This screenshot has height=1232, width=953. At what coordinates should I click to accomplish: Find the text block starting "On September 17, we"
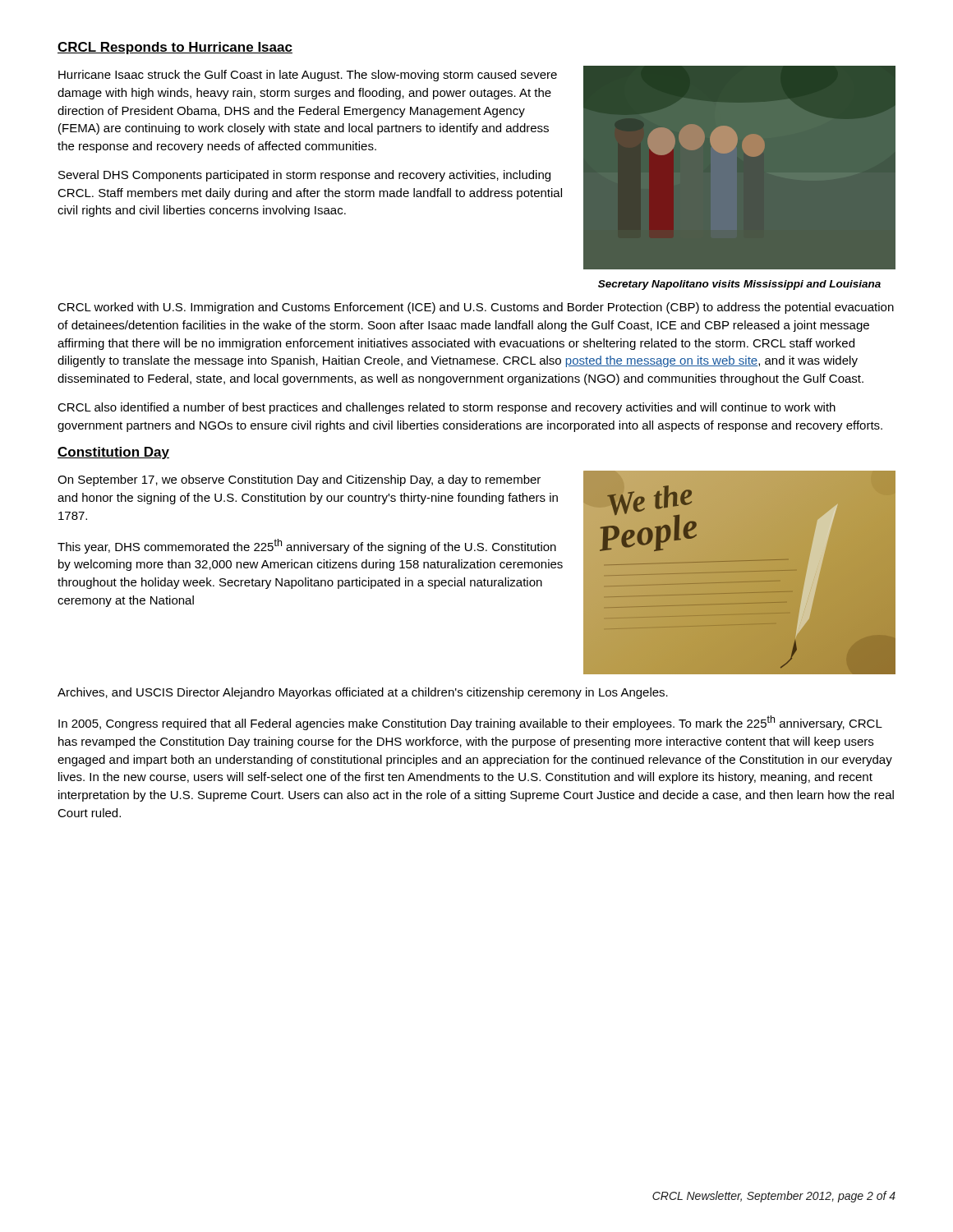[308, 497]
